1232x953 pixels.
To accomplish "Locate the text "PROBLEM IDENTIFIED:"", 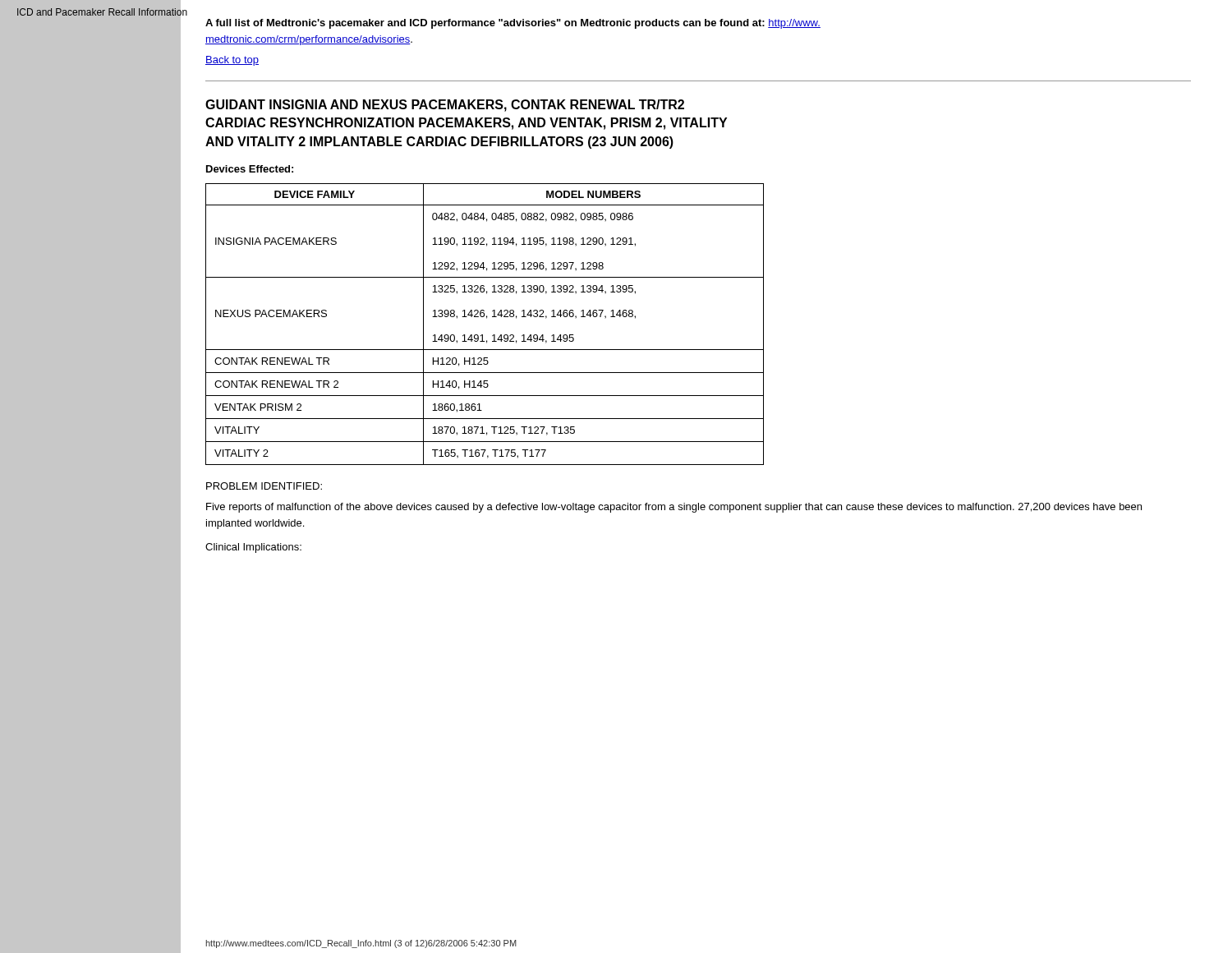I will coord(264,486).
